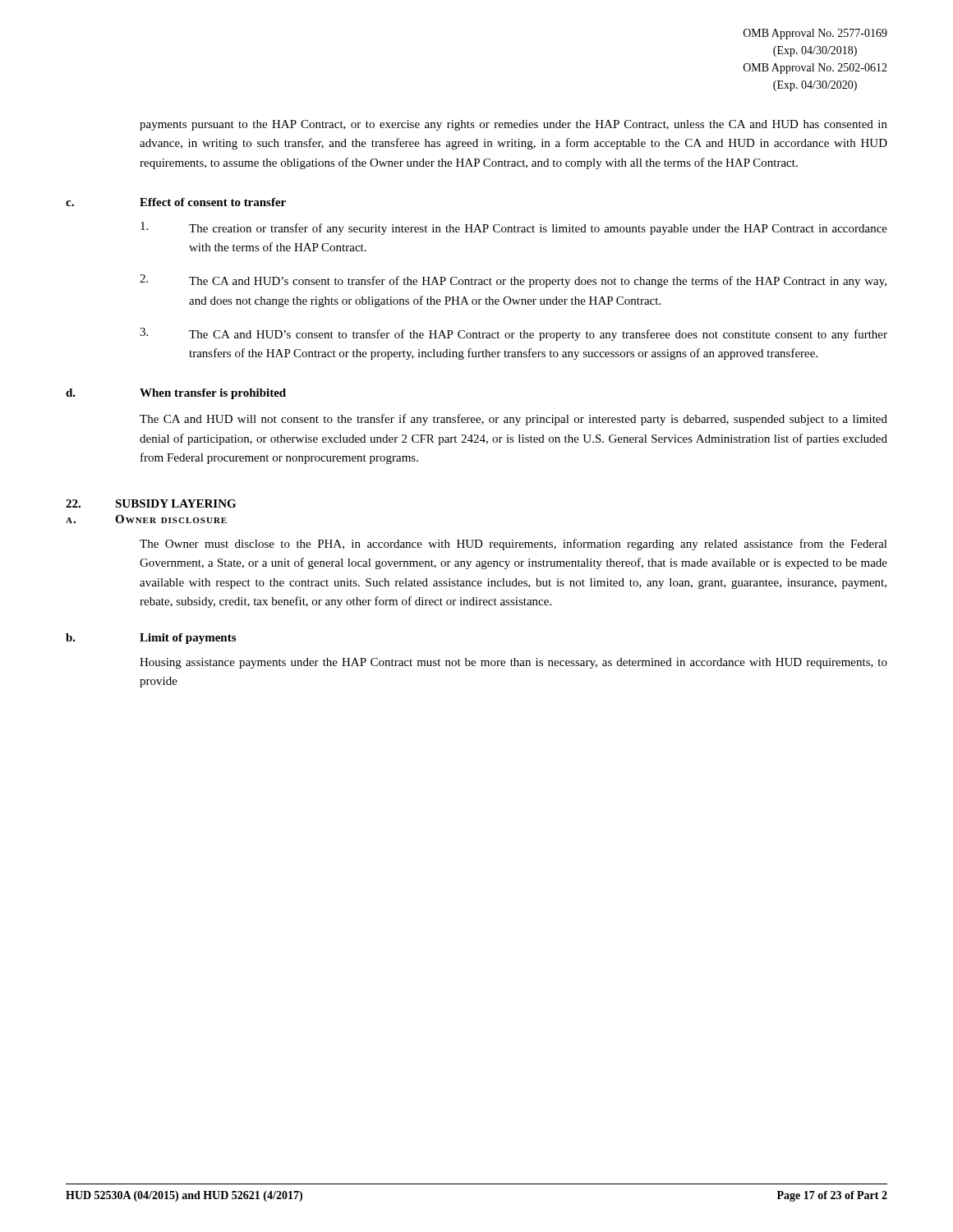This screenshot has height=1232, width=953.
Task: Select the list item that says "The creation or transfer of any security"
Action: 513,238
